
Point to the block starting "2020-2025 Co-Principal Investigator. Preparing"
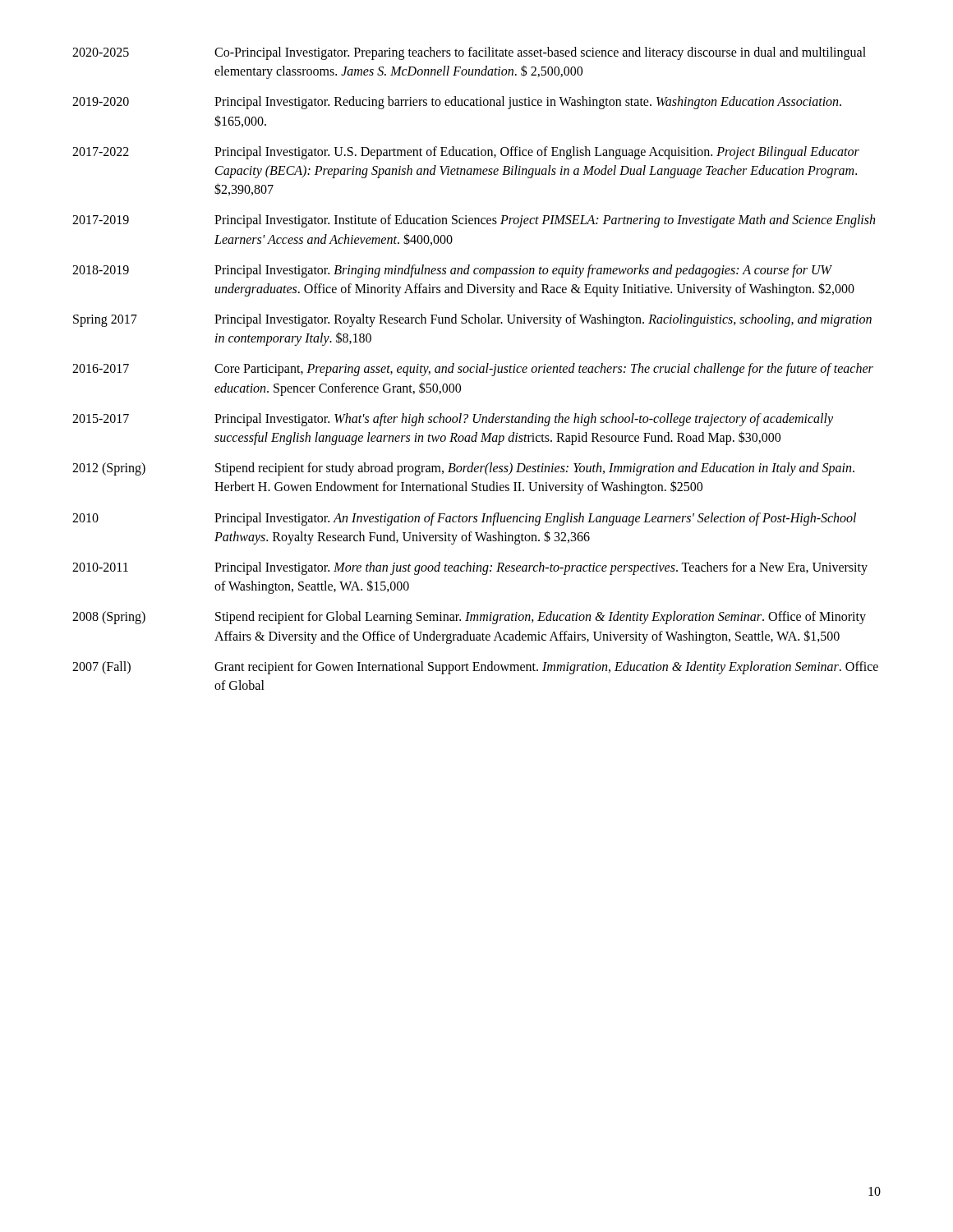(x=476, y=62)
